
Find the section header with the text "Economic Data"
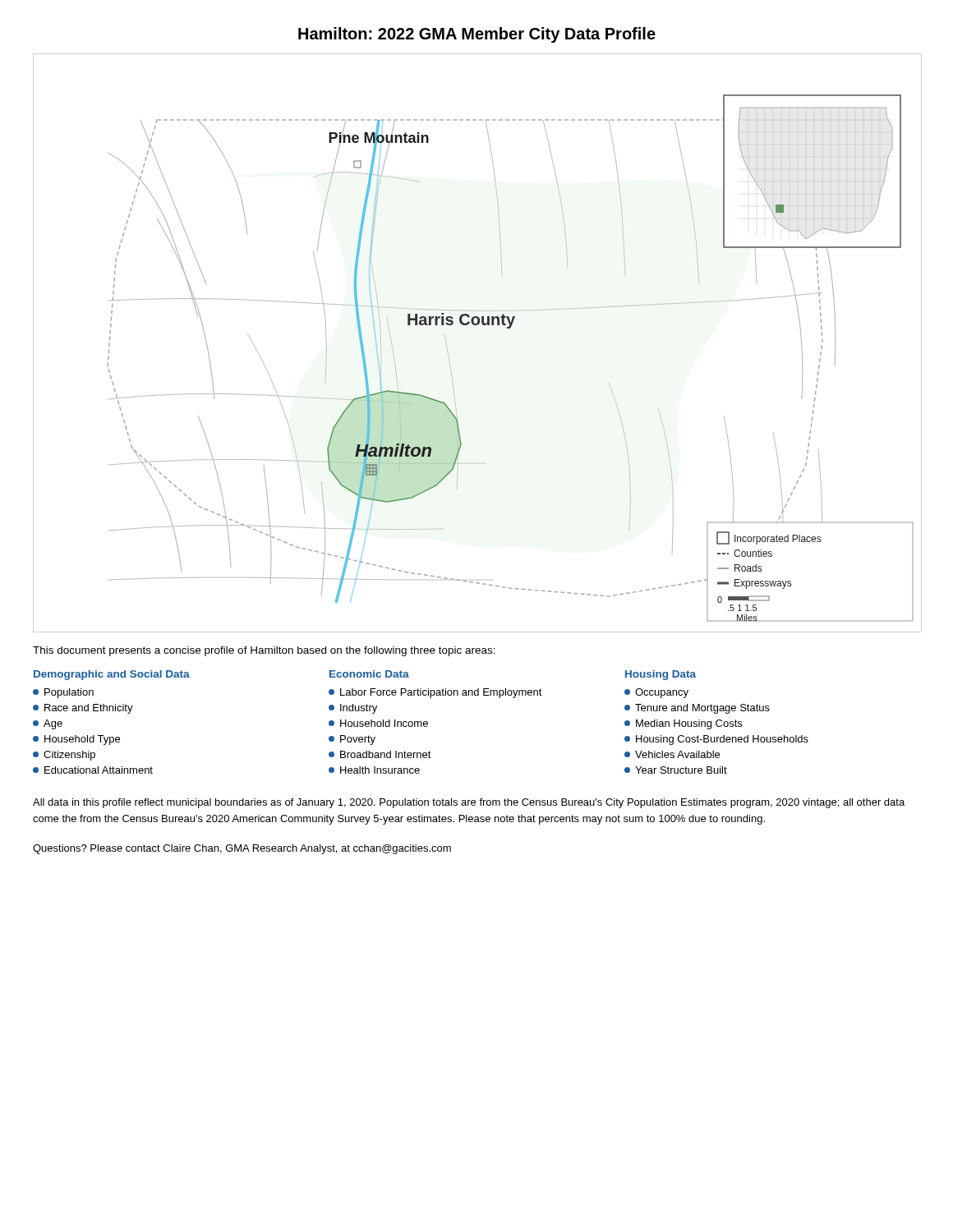(x=369, y=674)
